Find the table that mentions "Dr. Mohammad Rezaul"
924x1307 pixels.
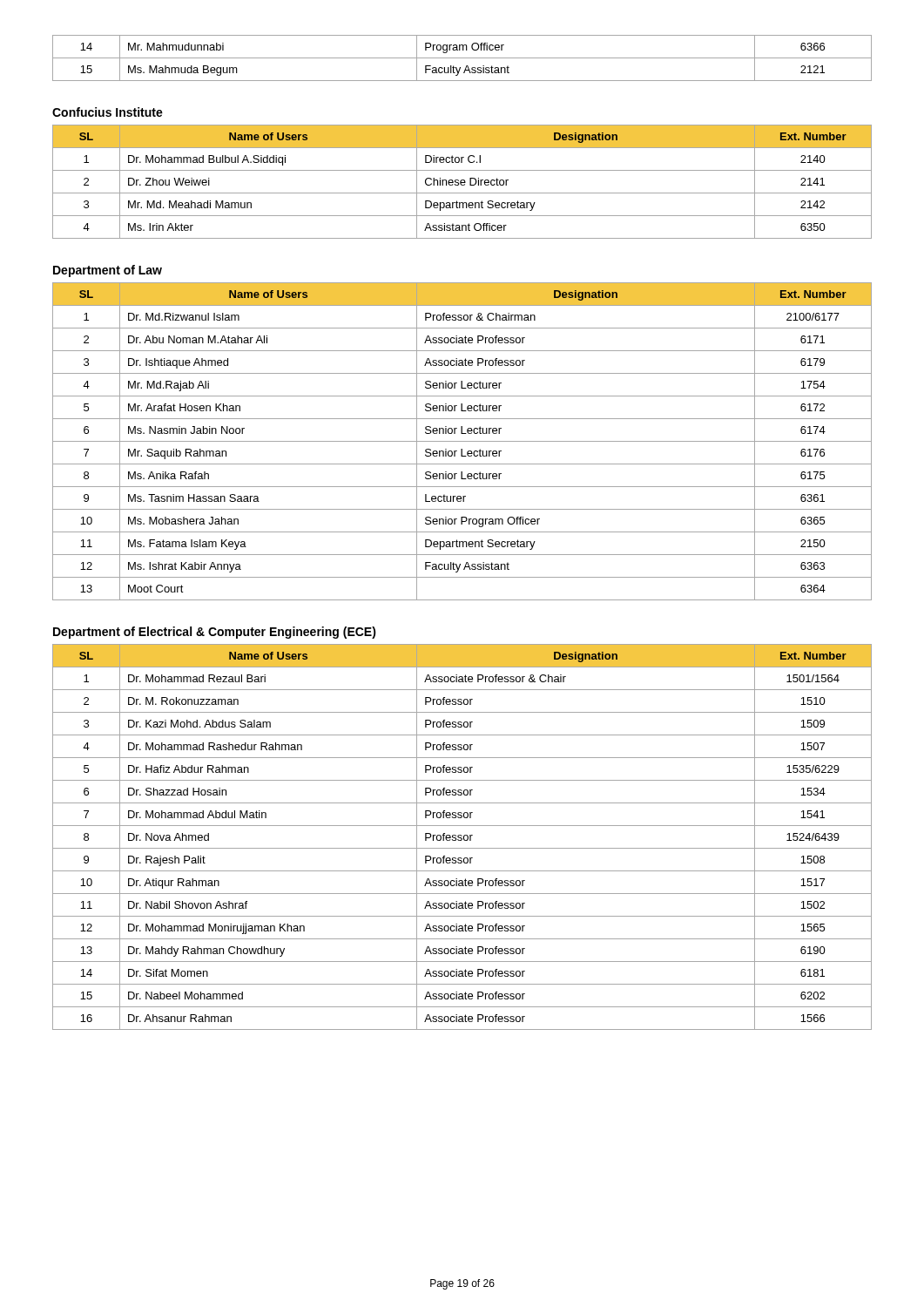coord(462,837)
